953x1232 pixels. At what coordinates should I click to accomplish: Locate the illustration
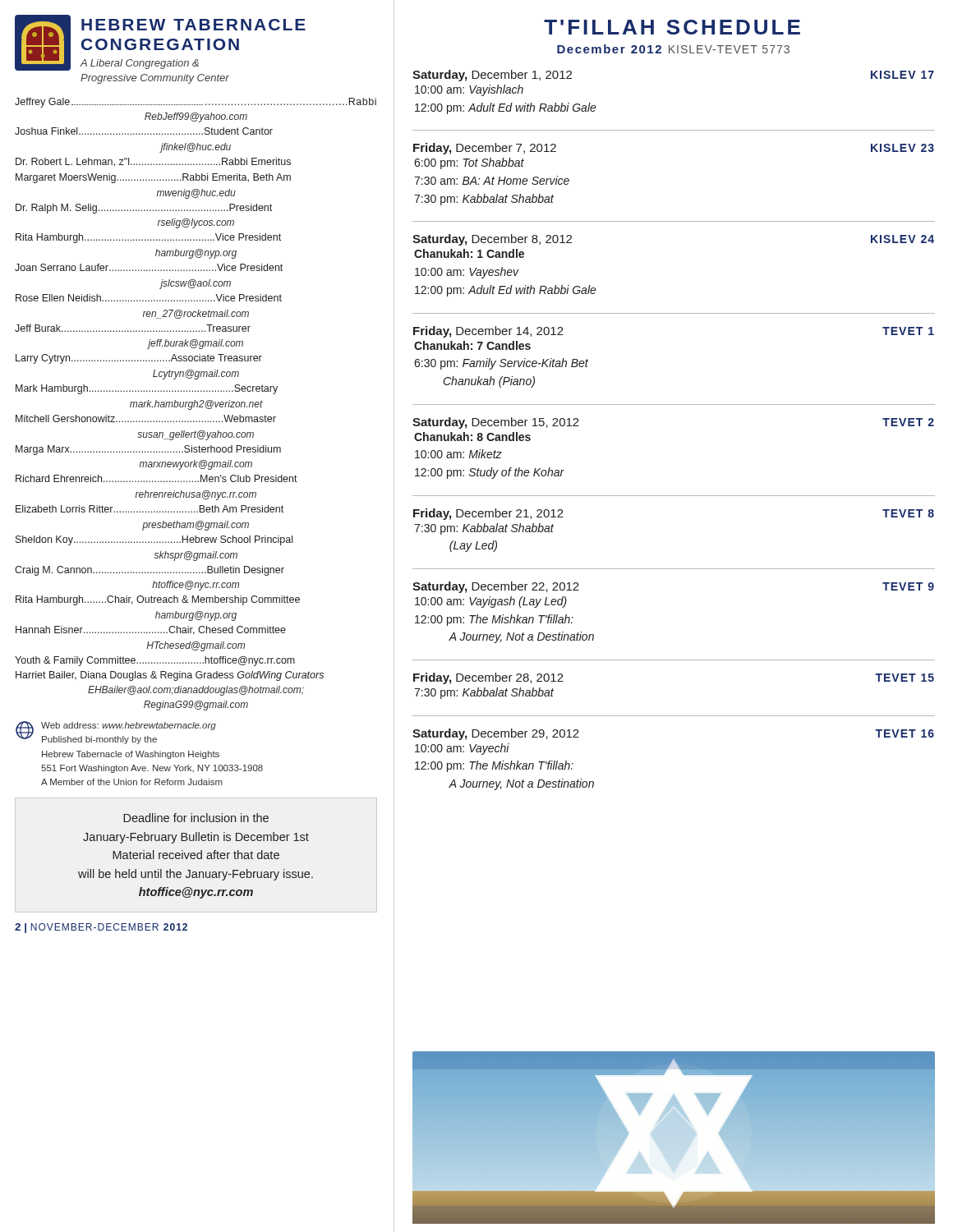pyautogui.click(x=674, y=1014)
